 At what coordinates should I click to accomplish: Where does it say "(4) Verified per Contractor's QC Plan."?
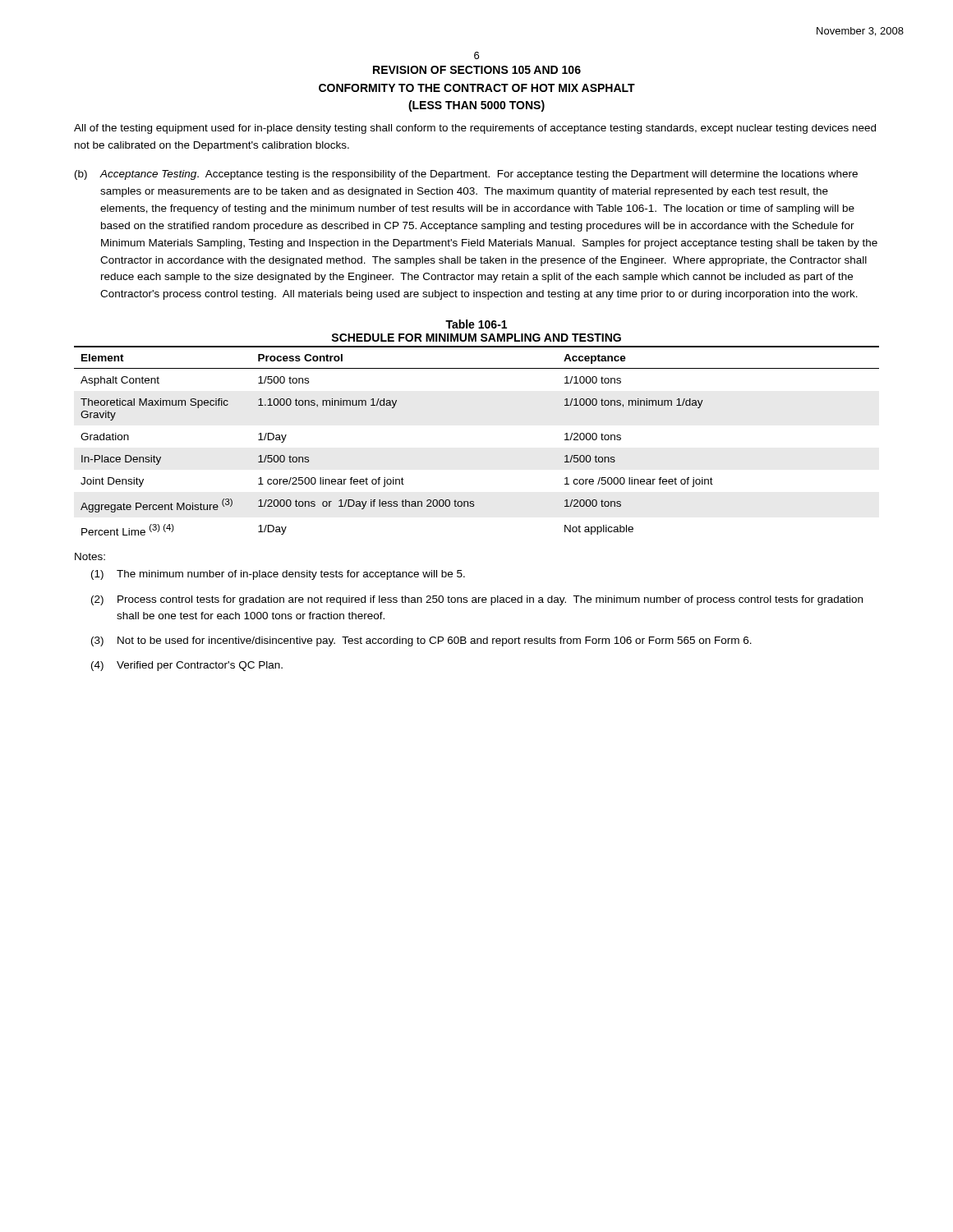pyautogui.click(x=187, y=666)
